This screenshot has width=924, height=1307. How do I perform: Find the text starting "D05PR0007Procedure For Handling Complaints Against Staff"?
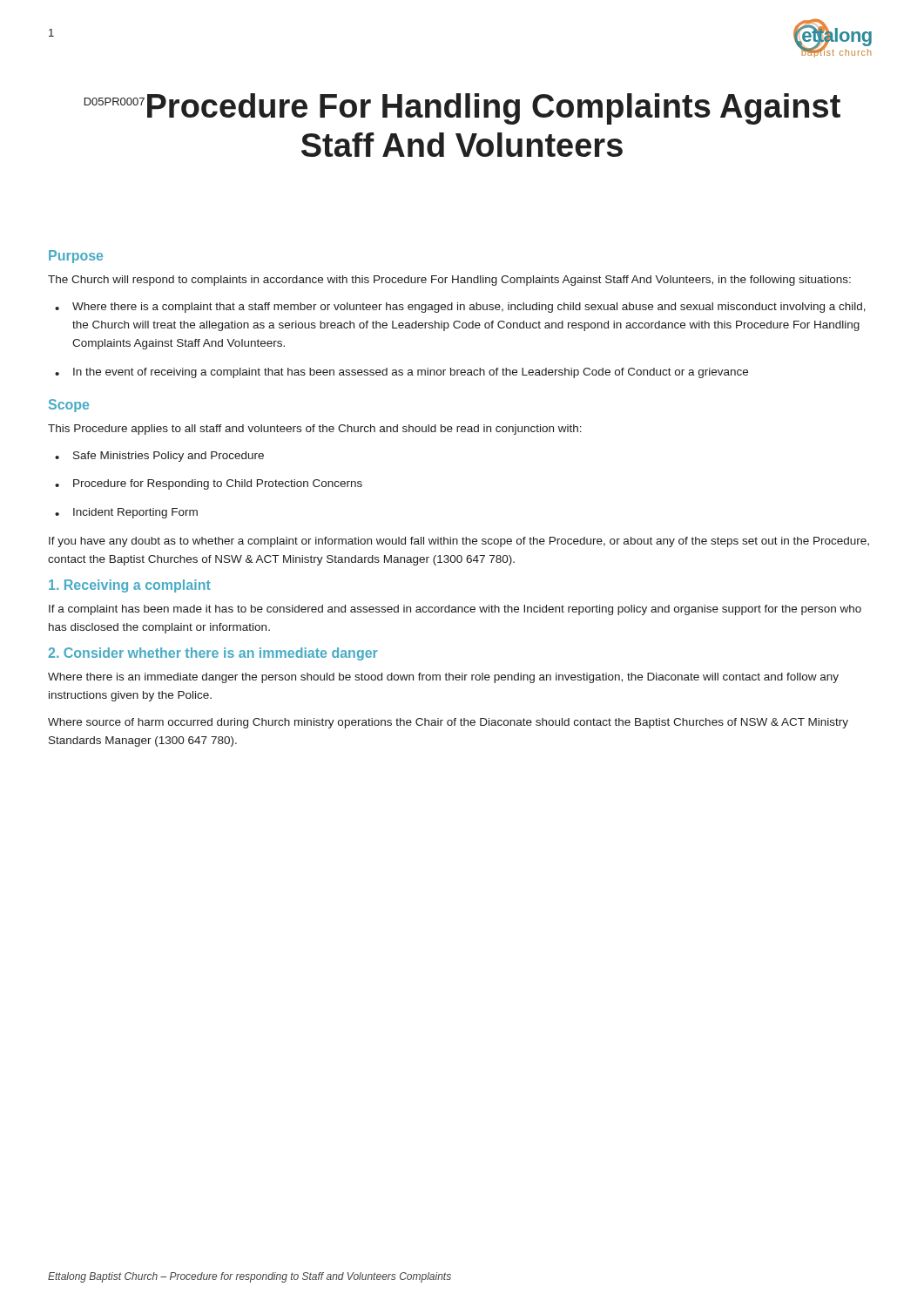(x=462, y=126)
